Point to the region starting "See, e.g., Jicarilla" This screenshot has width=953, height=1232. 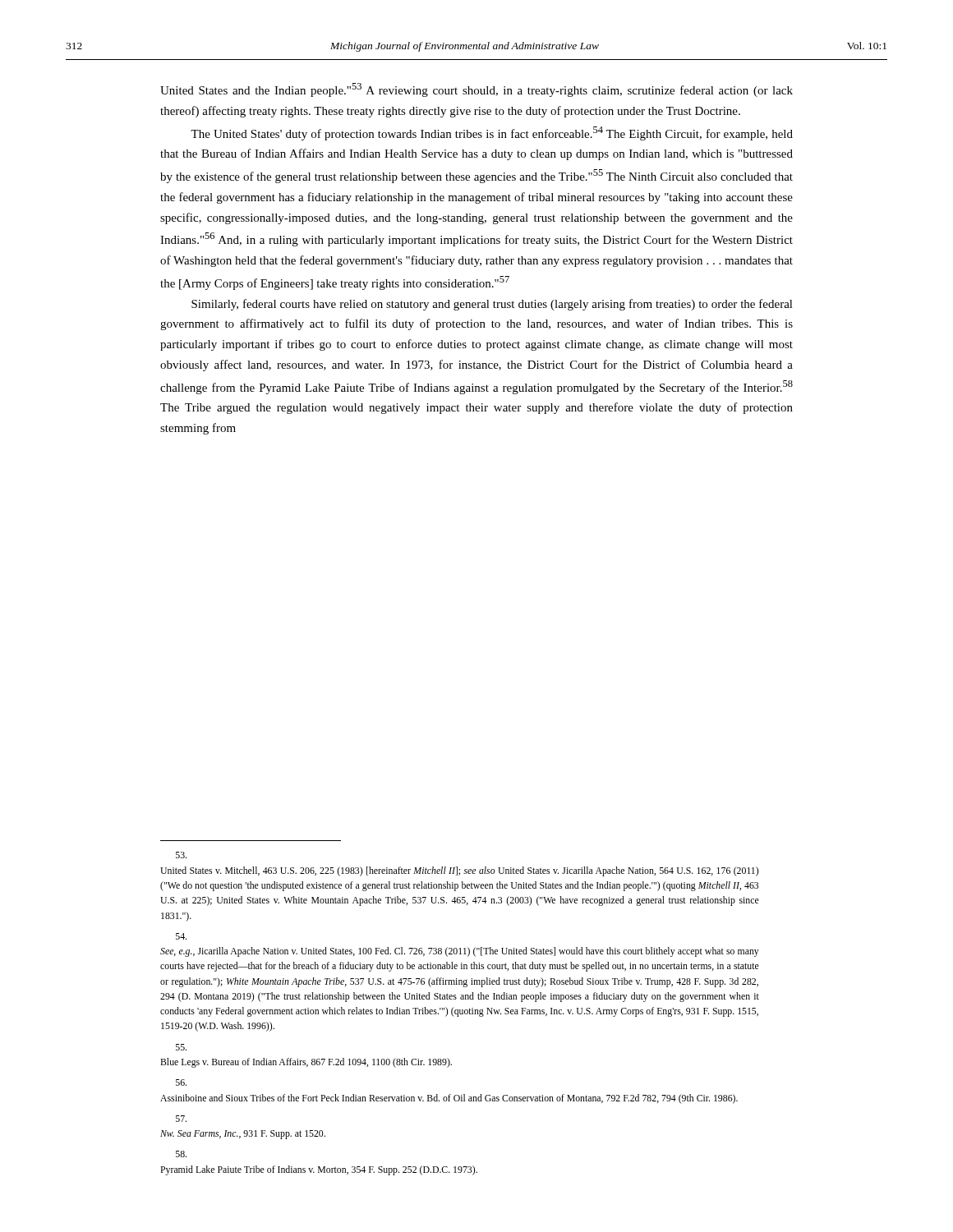point(460,981)
